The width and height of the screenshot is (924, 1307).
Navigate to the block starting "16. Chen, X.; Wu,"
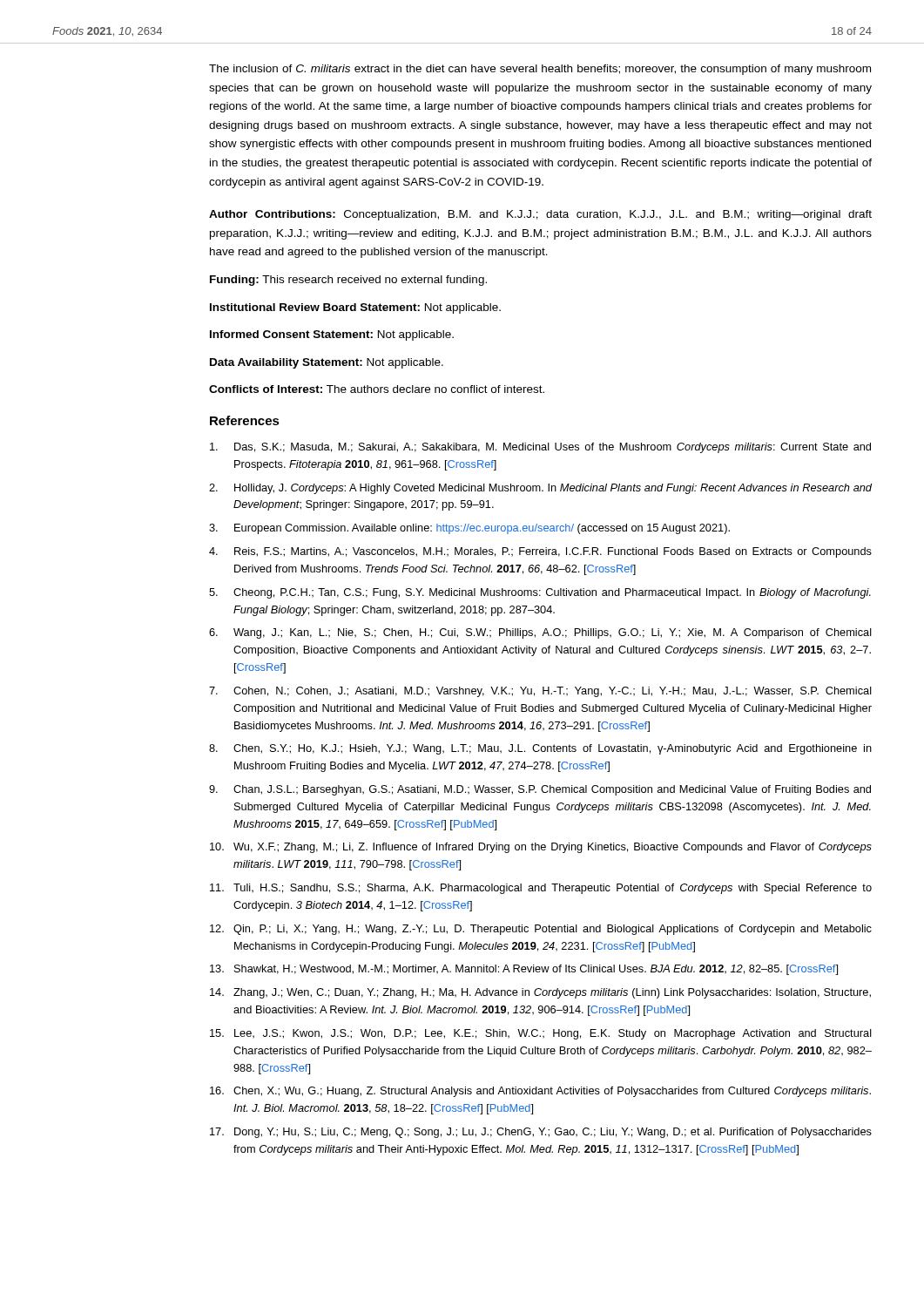pos(540,1100)
